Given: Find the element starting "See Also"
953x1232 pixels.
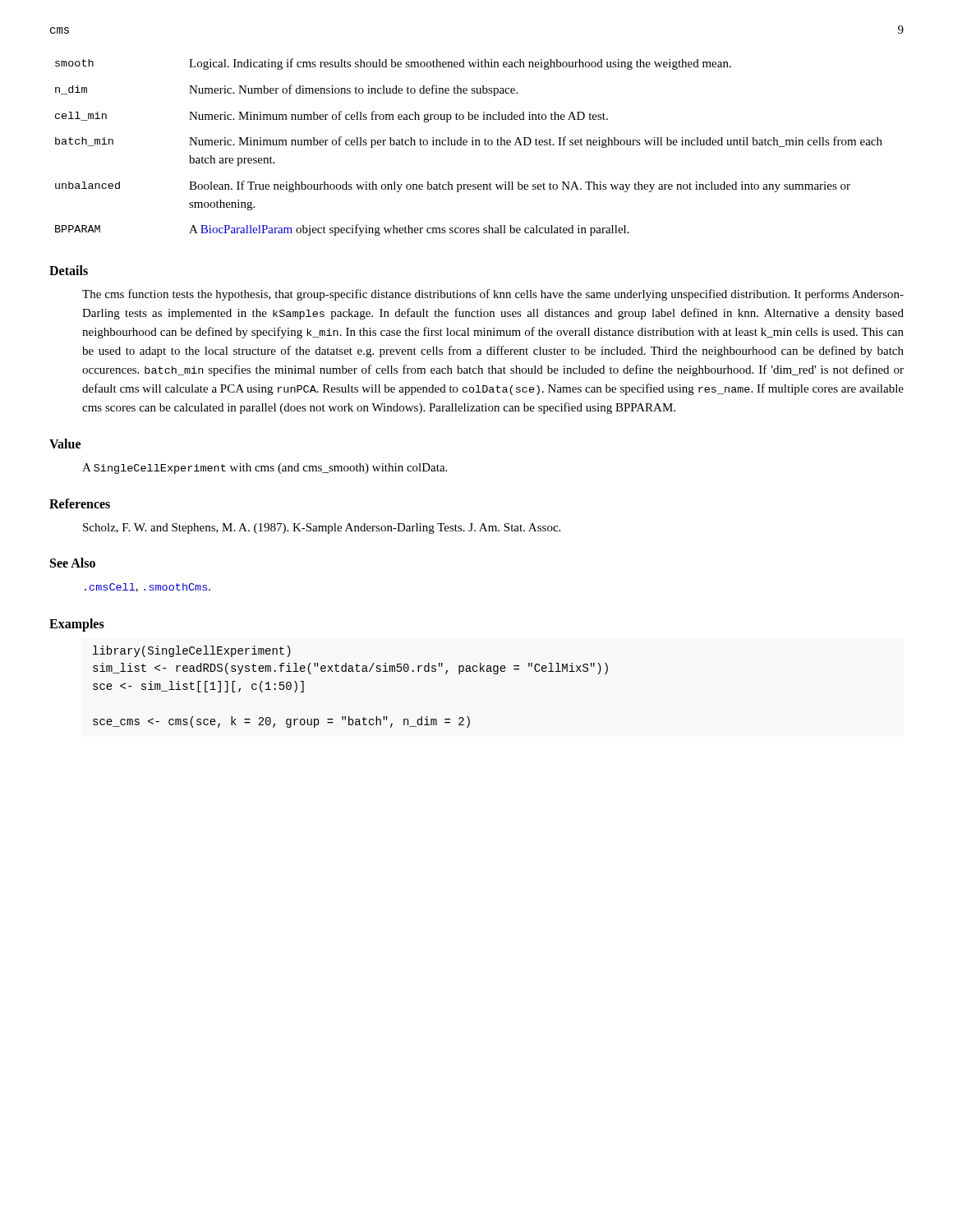Looking at the screenshot, I should pos(72,563).
